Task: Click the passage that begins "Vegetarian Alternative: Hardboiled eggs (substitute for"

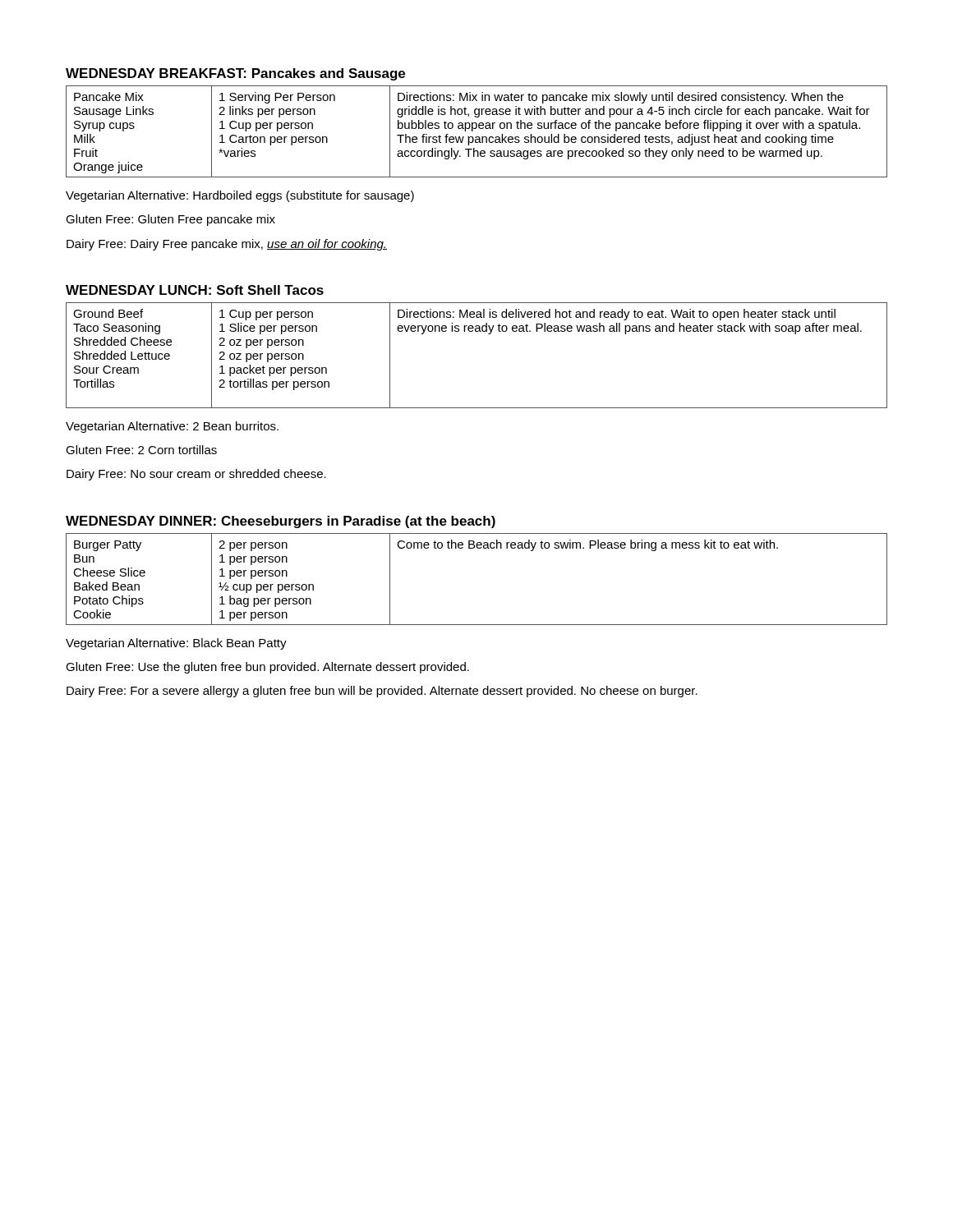Action: point(240,195)
